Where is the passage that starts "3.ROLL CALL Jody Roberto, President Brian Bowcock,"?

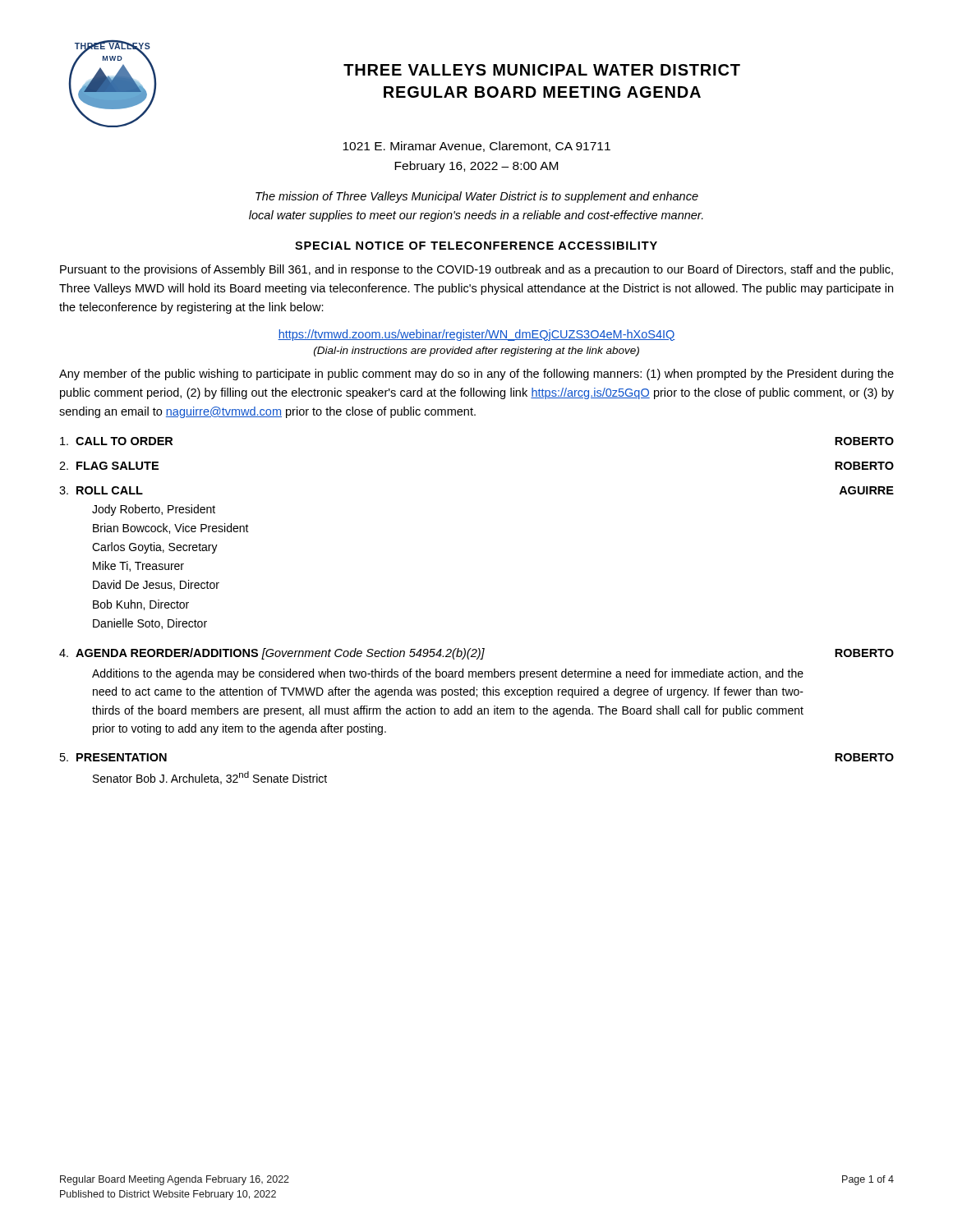103,490
